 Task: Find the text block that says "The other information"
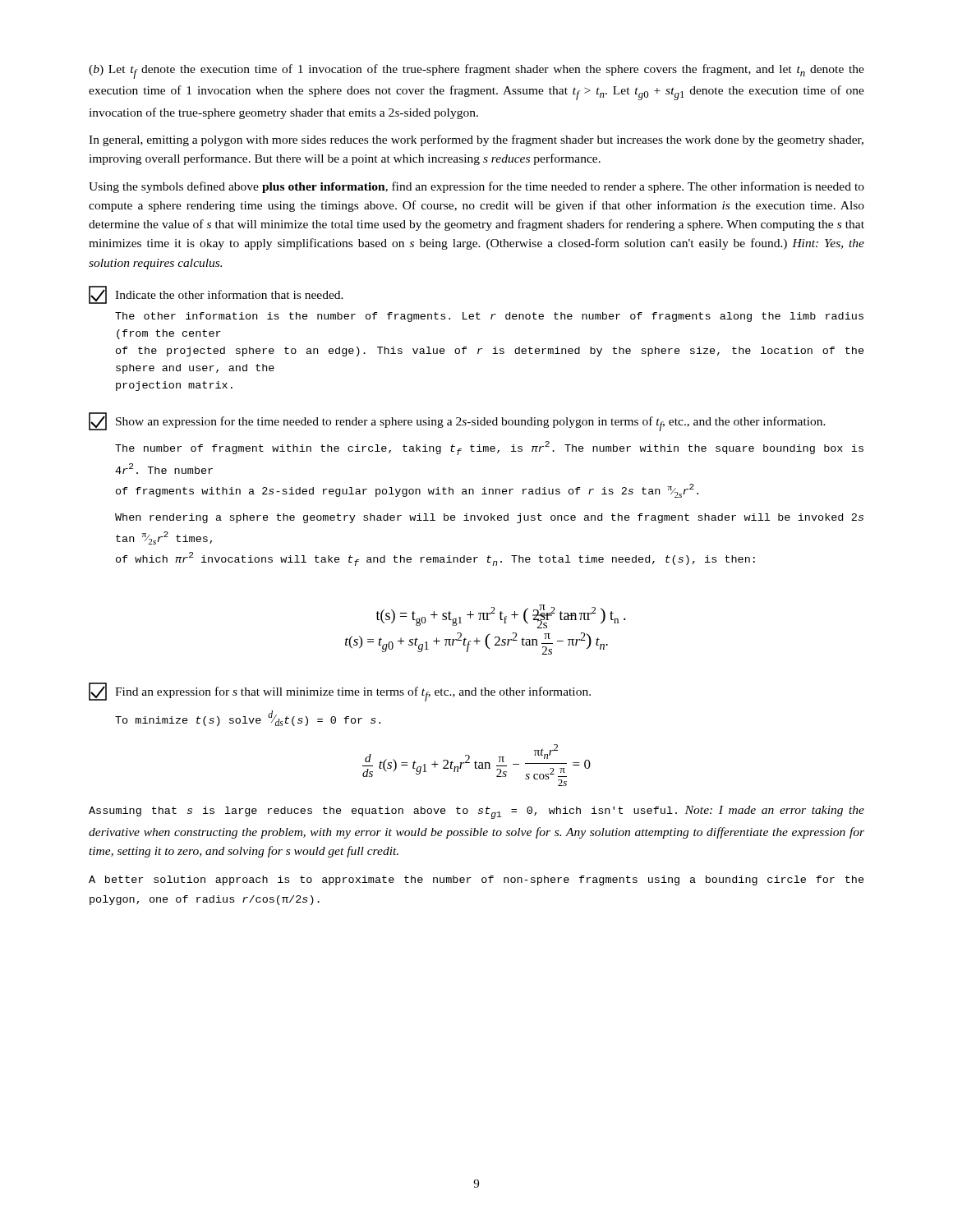[x=490, y=351]
